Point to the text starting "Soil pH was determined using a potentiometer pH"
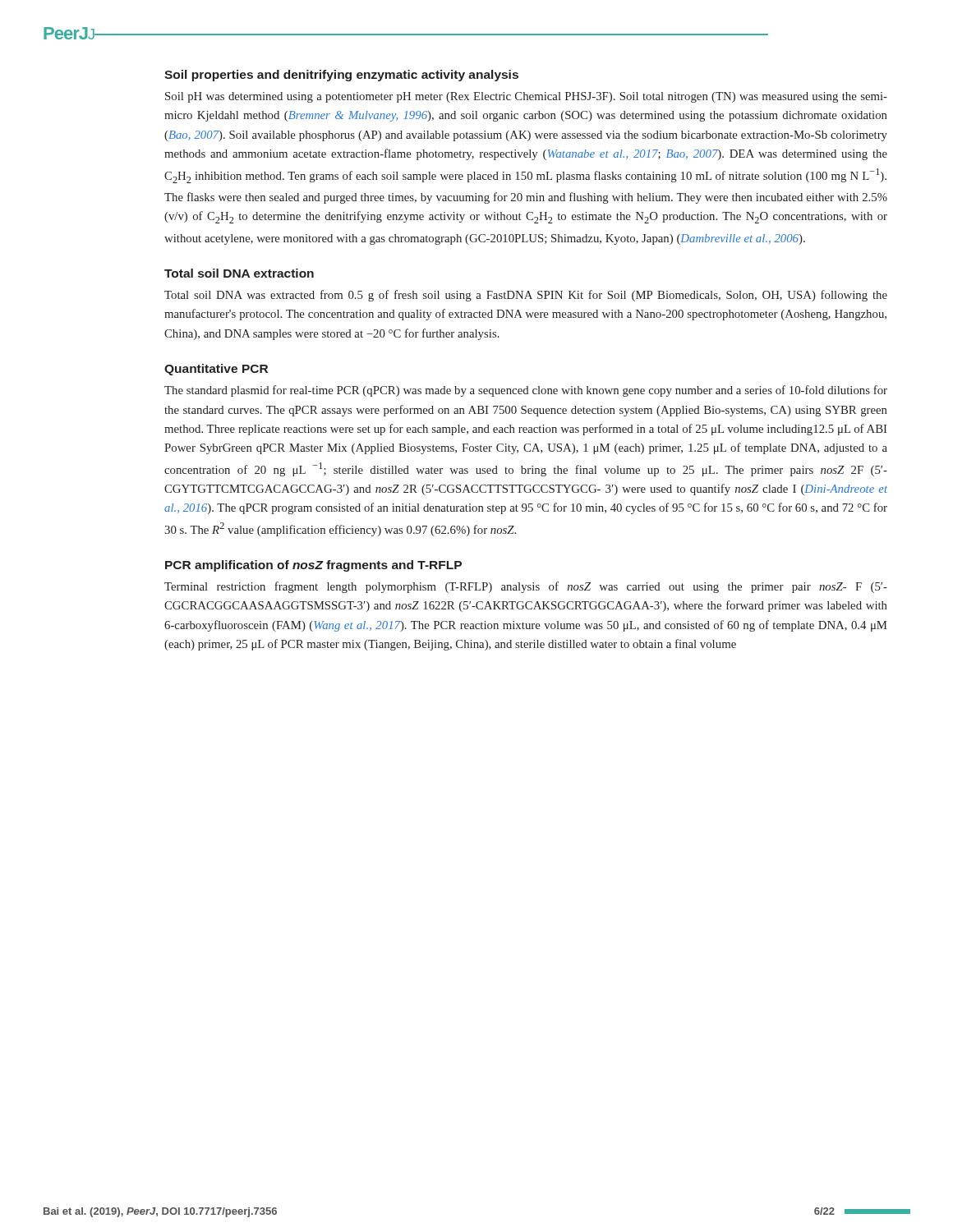Screen dimensions: 1232x953 [x=526, y=167]
